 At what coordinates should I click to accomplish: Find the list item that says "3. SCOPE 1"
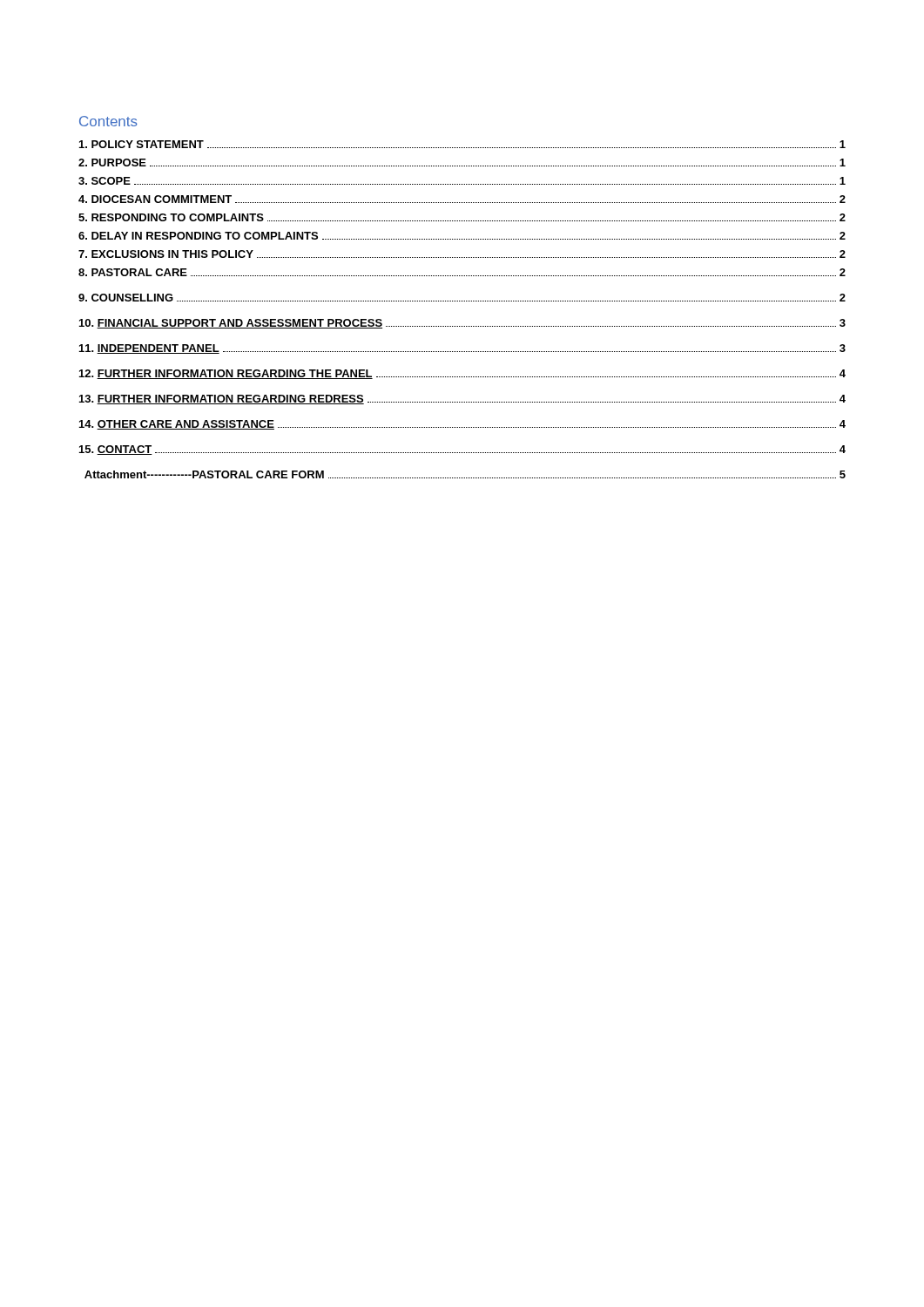462,181
